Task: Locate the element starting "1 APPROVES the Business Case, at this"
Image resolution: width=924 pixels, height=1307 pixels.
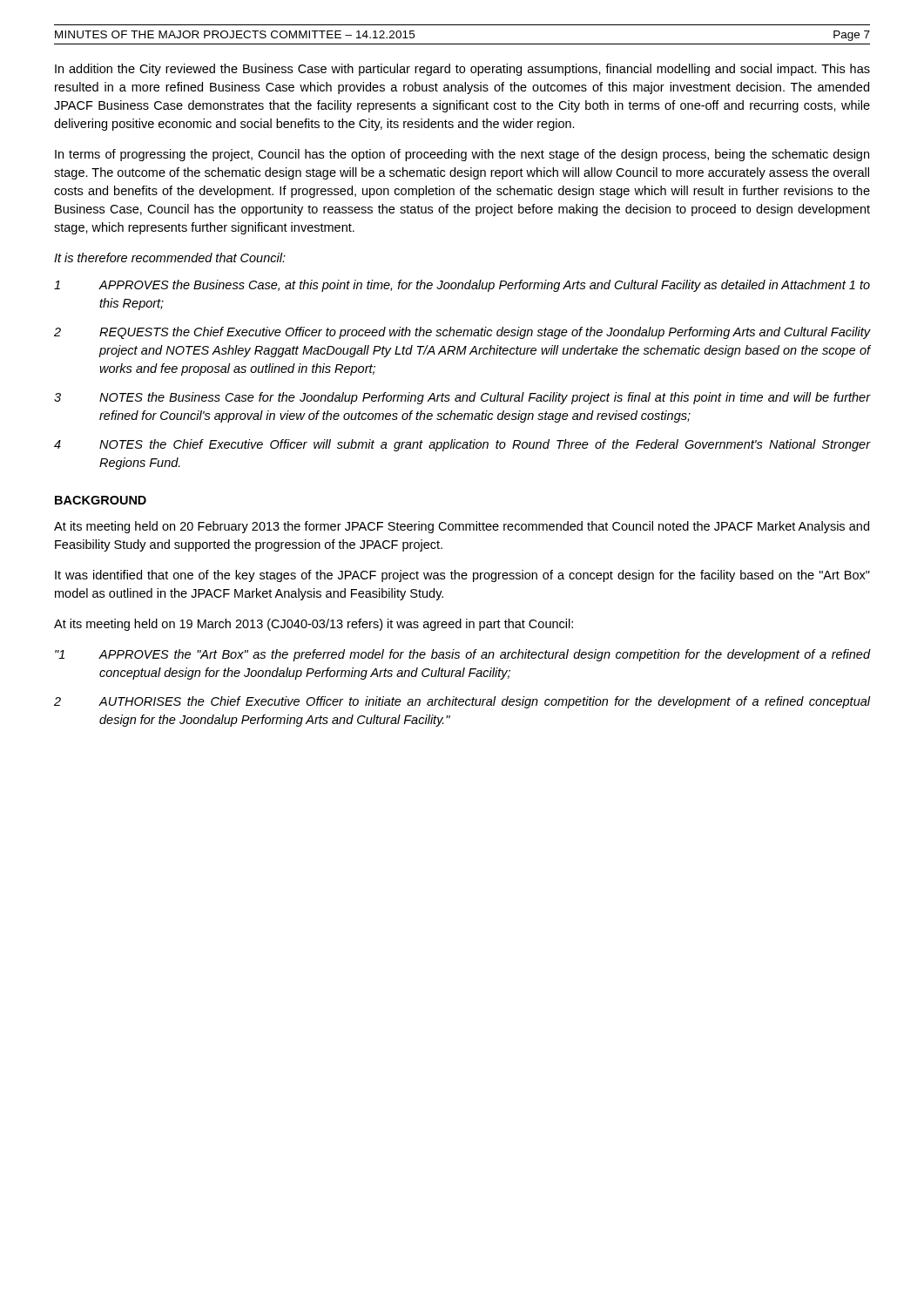Action: (462, 295)
